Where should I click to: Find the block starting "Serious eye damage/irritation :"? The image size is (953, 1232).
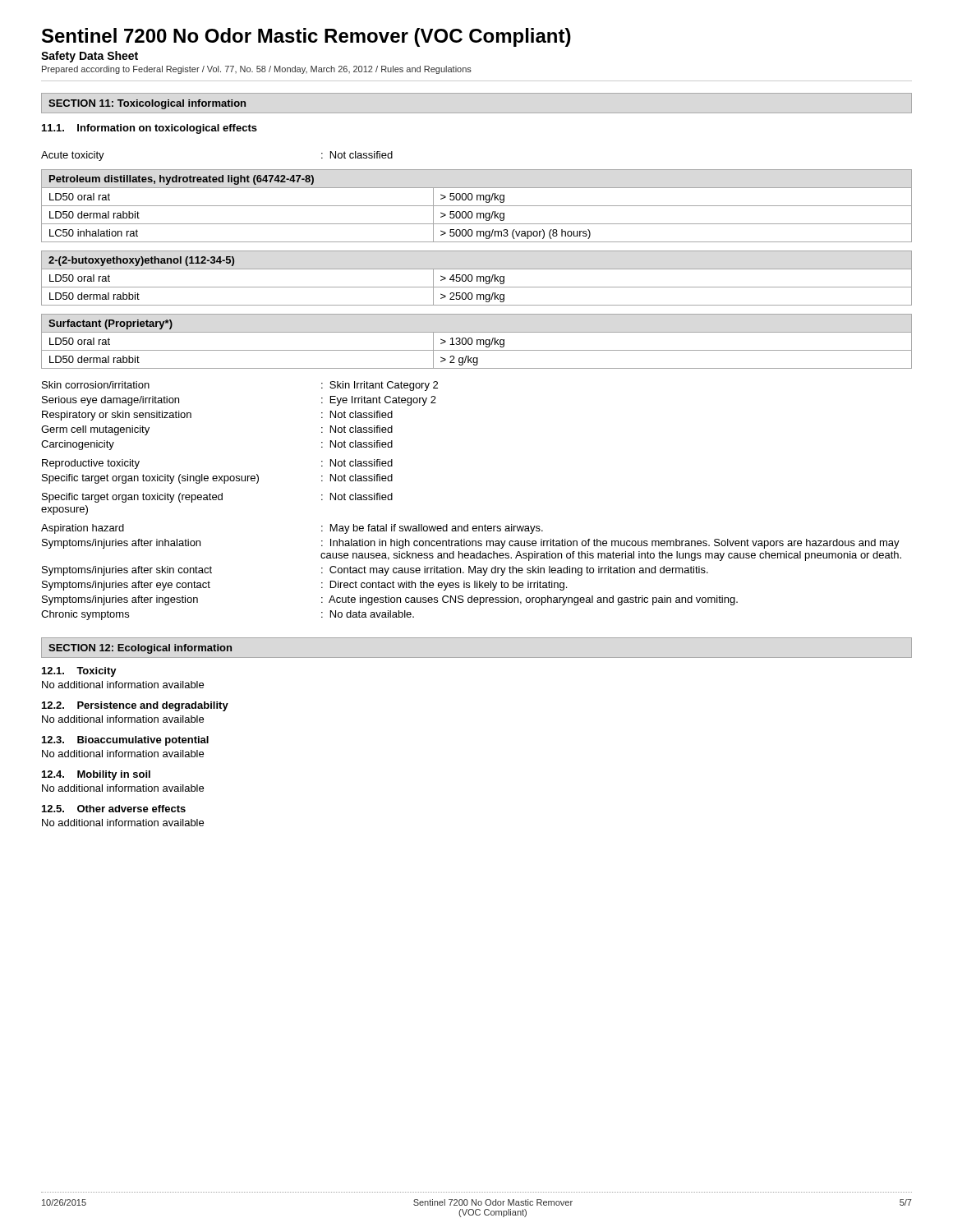coord(114,400)
